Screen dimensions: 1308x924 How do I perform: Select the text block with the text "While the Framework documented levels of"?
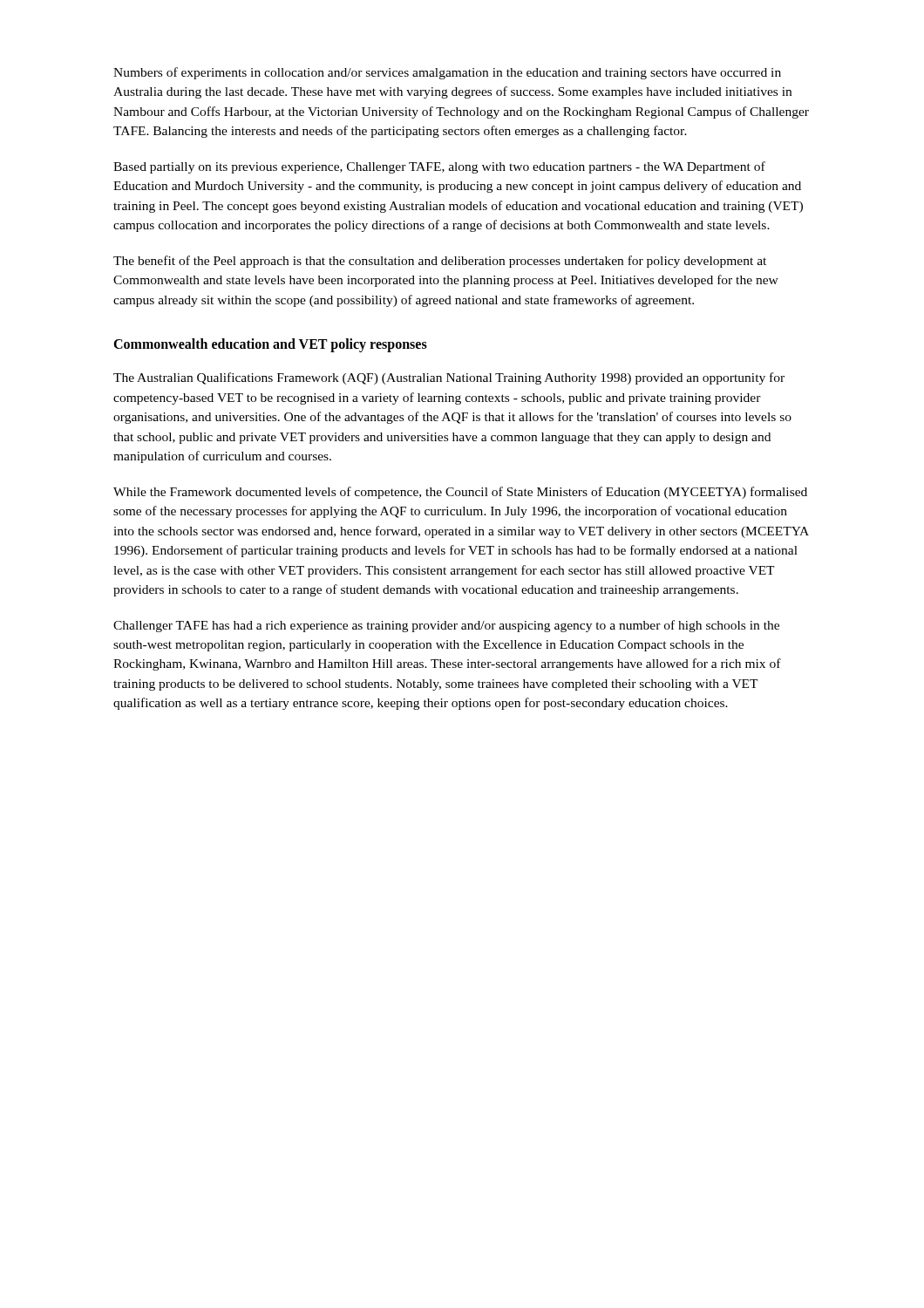pos(461,540)
